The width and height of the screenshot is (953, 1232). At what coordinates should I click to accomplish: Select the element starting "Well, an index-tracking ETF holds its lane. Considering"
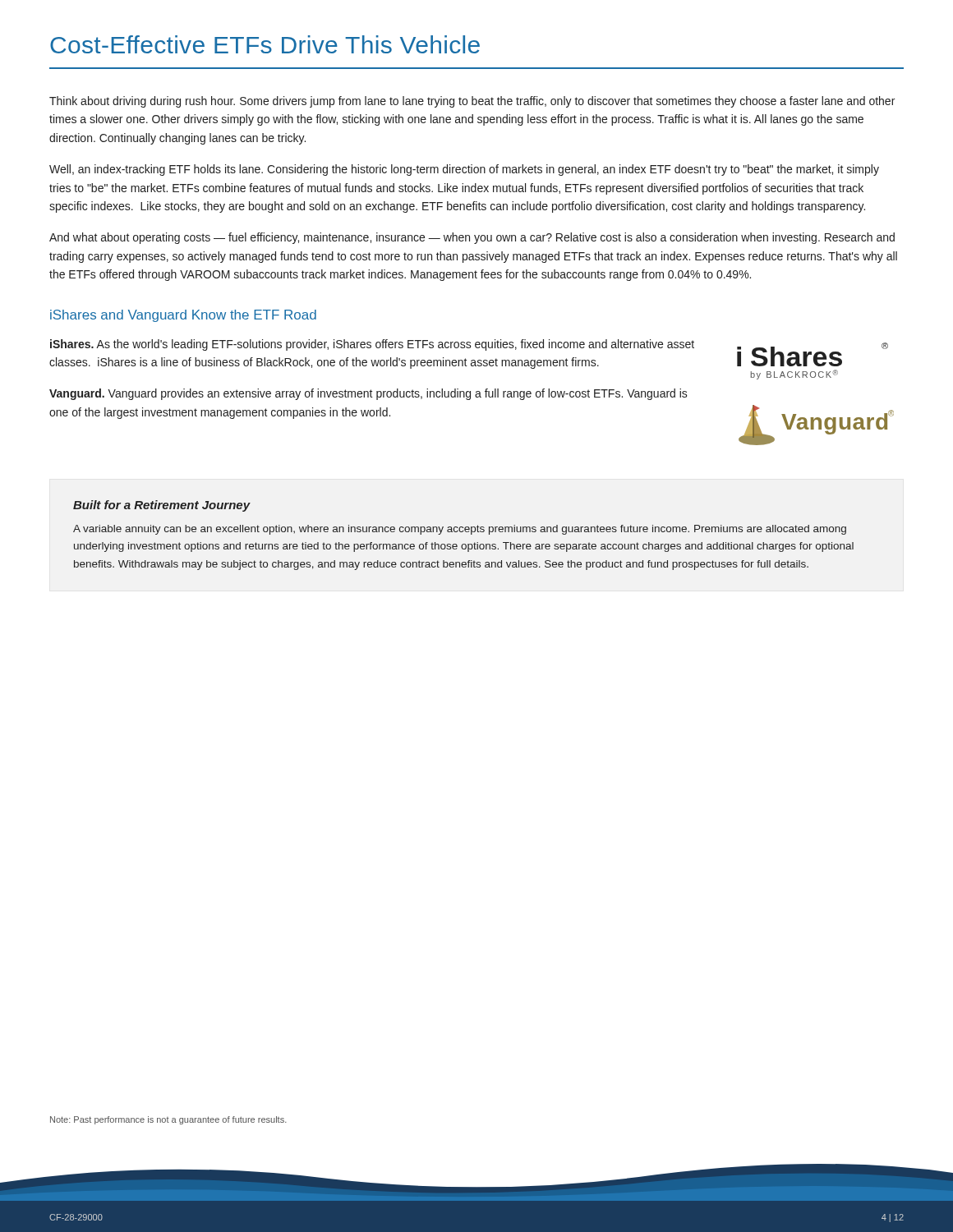[x=476, y=188]
